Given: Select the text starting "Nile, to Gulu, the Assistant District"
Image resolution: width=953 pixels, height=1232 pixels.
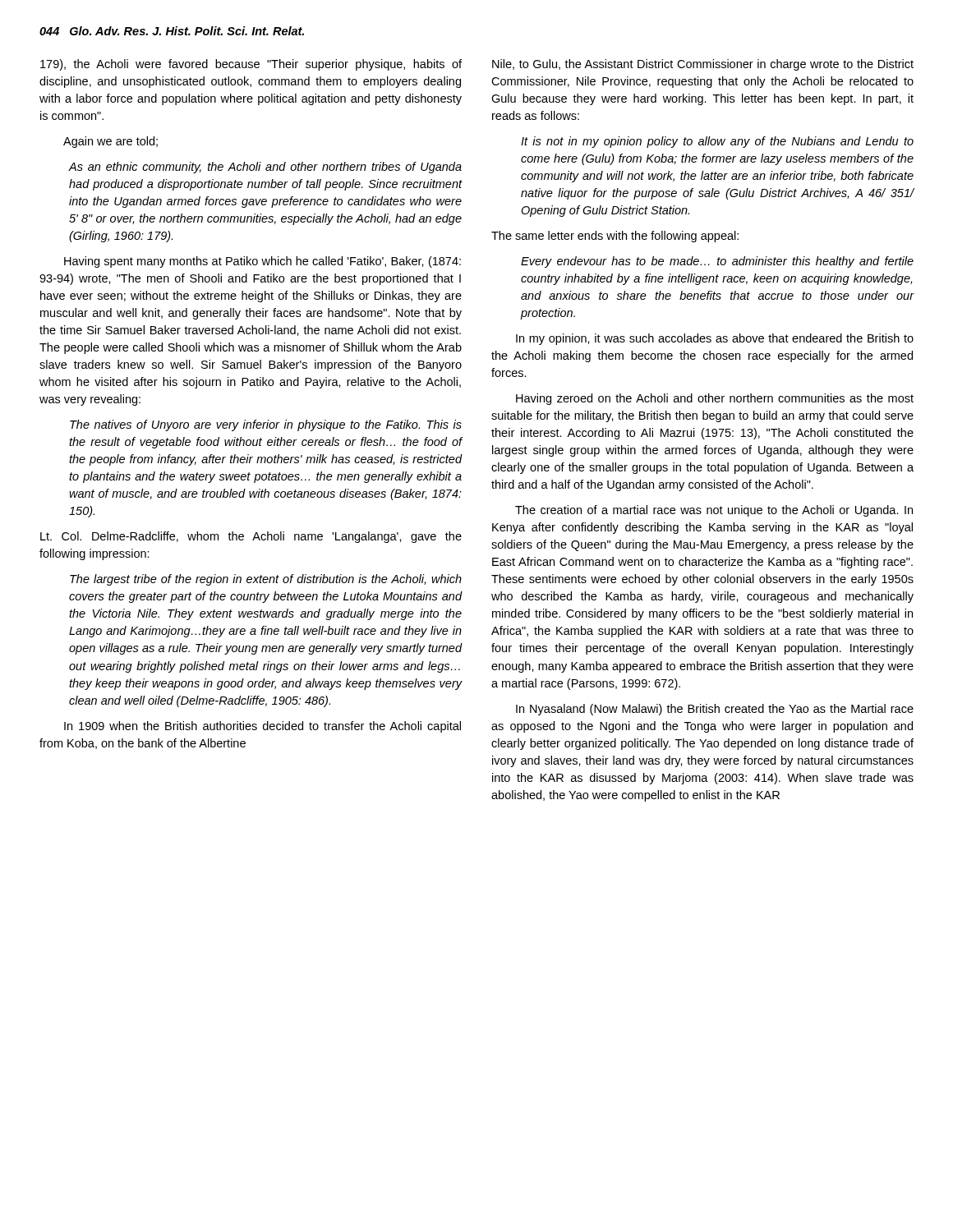Looking at the screenshot, I should (x=702, y=90).
